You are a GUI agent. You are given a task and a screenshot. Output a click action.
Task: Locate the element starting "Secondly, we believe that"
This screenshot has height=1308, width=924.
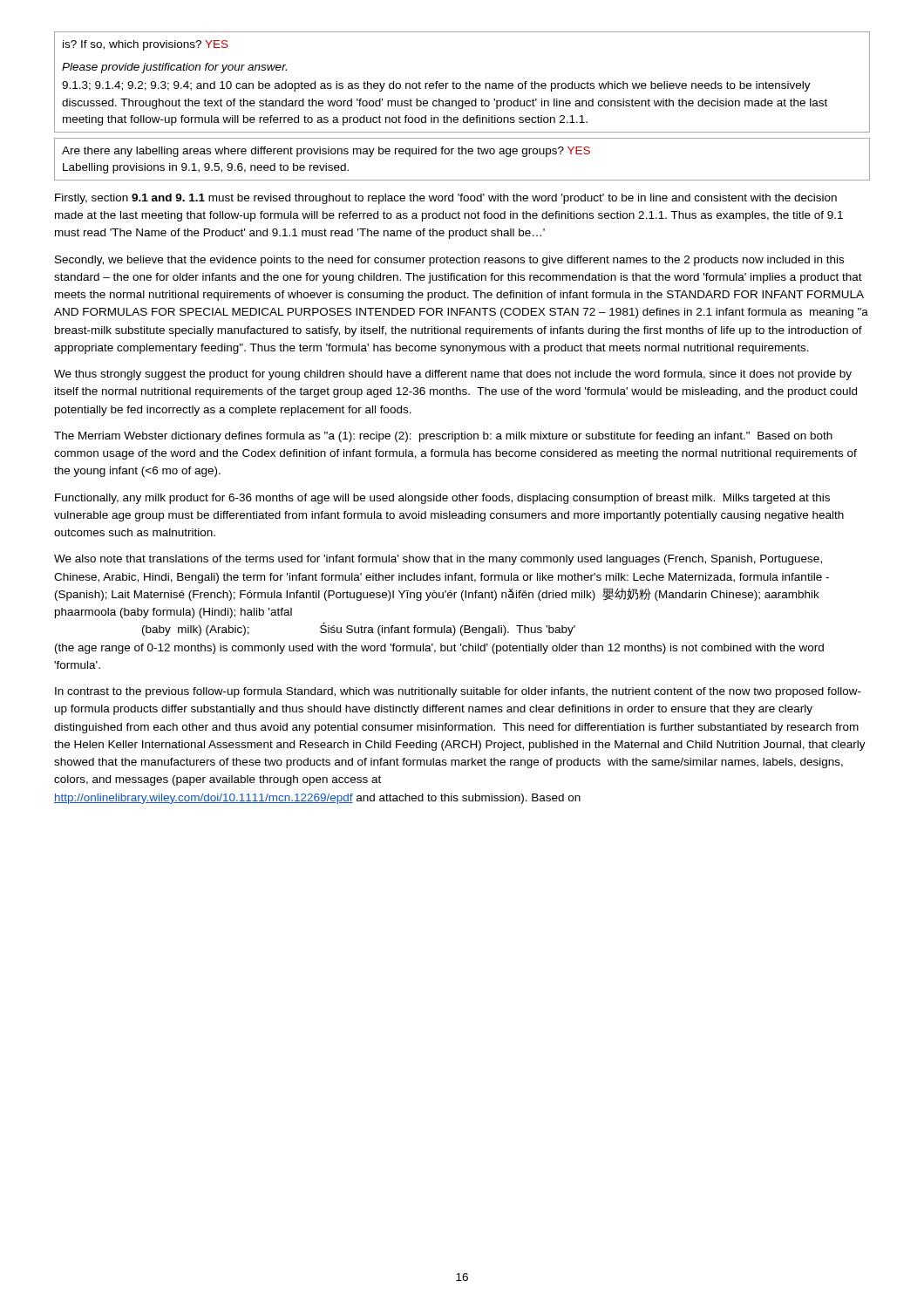click(461, 303)
